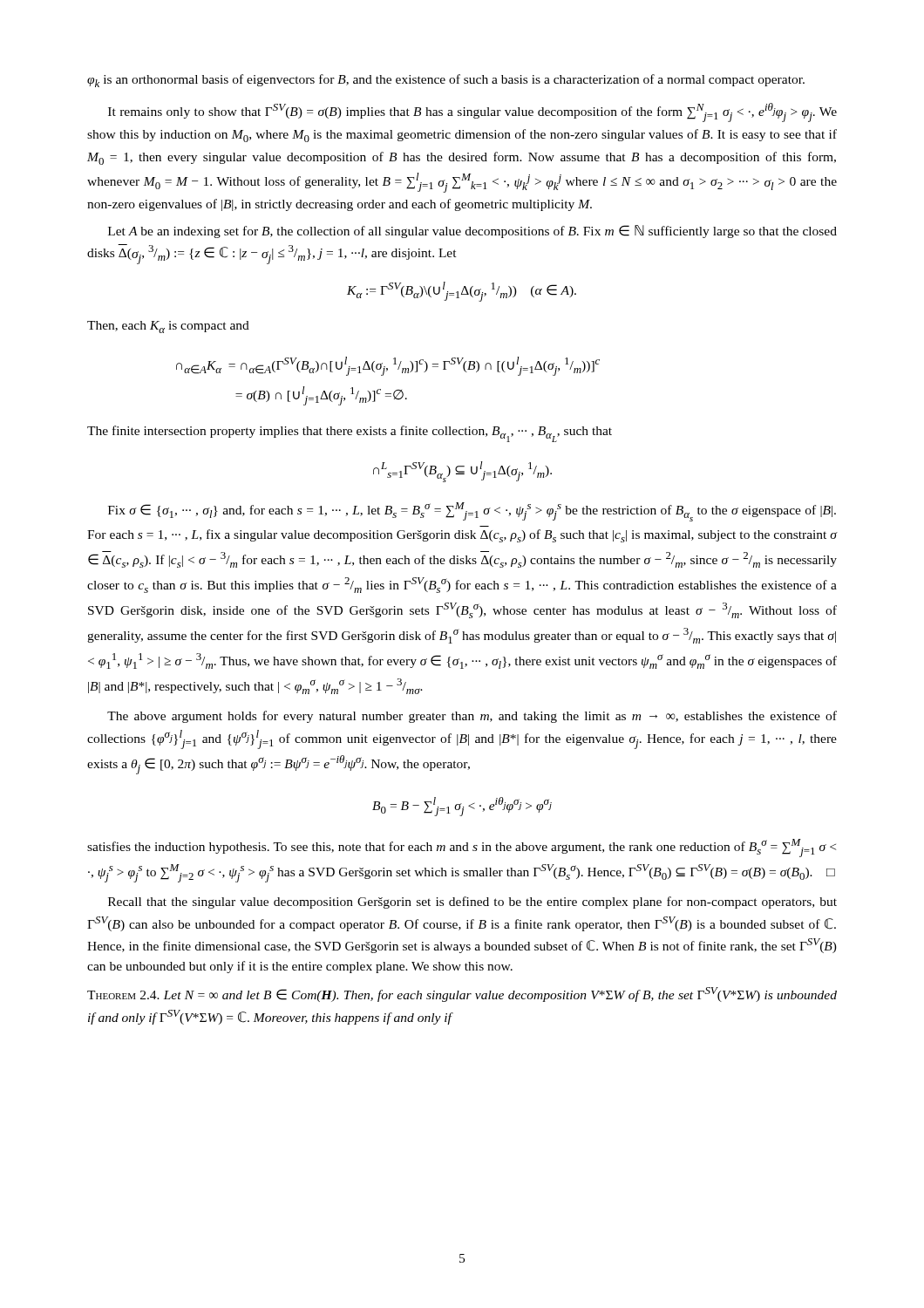Point to the formula beginning "∩α∈AKα = ∩α∈A(ΓSV(Bα)∩[∪lj=1Δ(σj, 1/m)]c) = ΓSV(B)"
924x1308 pixels.
[x=506, y=380]
